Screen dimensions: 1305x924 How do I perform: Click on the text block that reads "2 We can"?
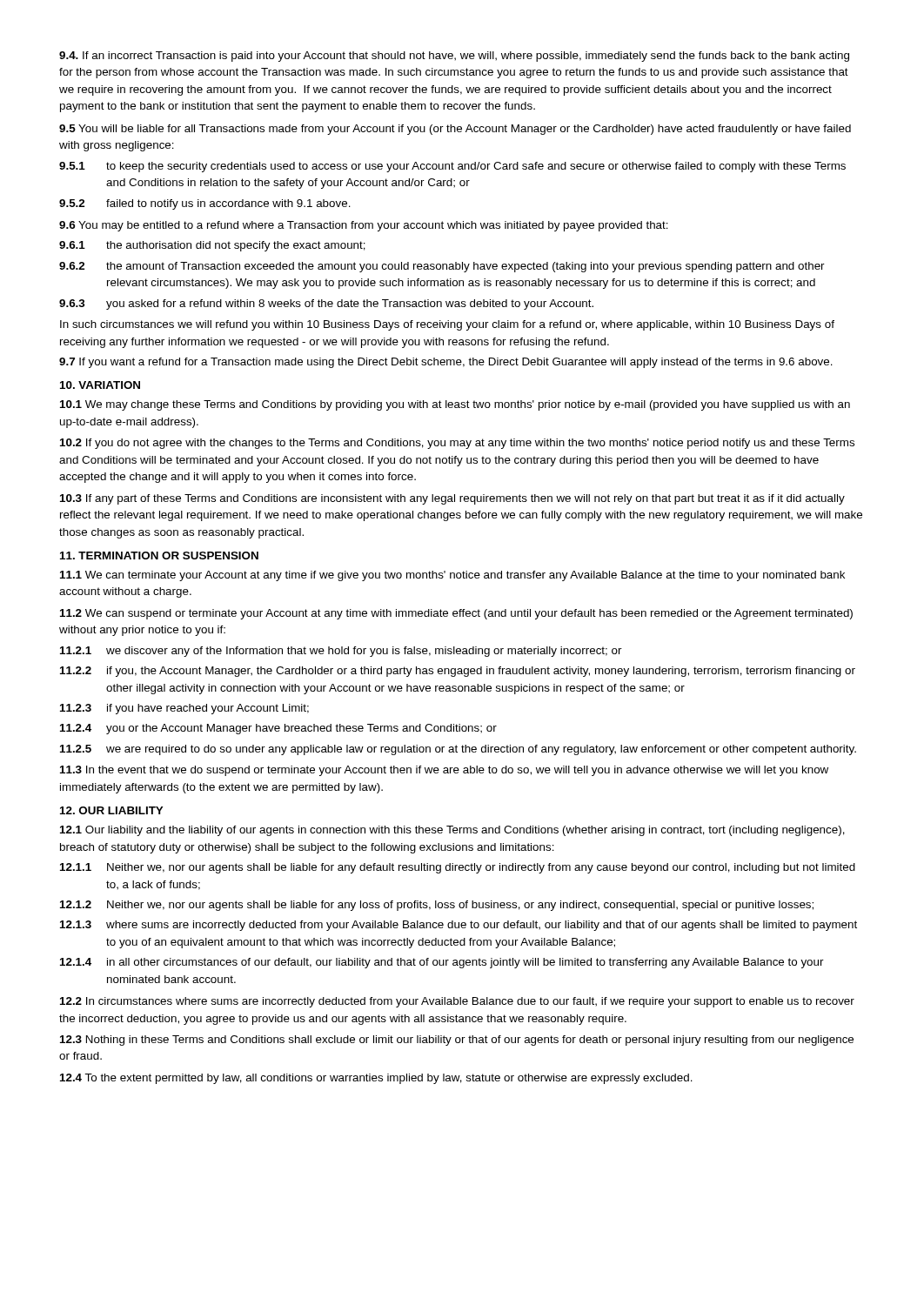pos(456,621)
